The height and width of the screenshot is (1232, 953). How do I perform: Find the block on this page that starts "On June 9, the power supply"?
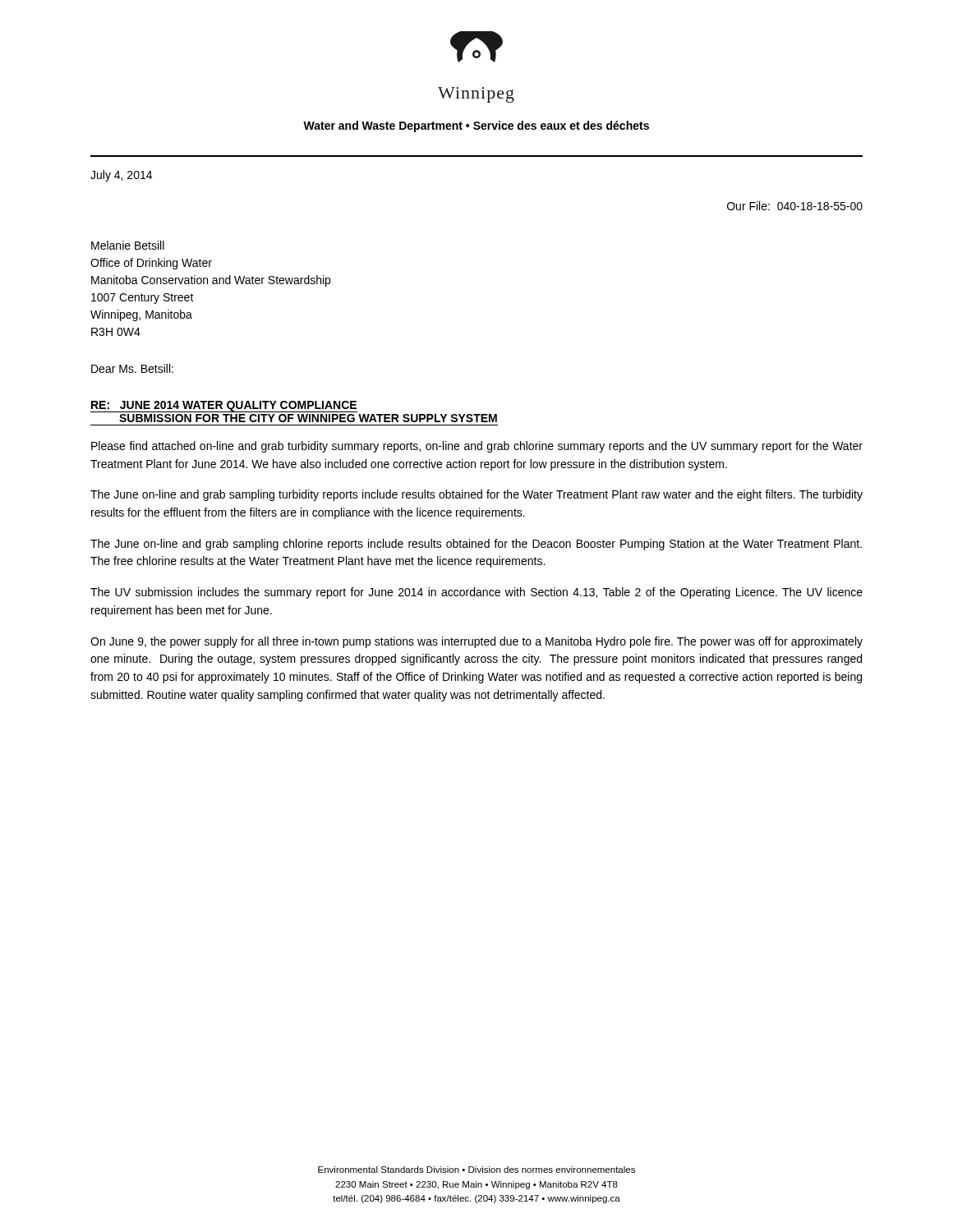[x=476, y=668]
